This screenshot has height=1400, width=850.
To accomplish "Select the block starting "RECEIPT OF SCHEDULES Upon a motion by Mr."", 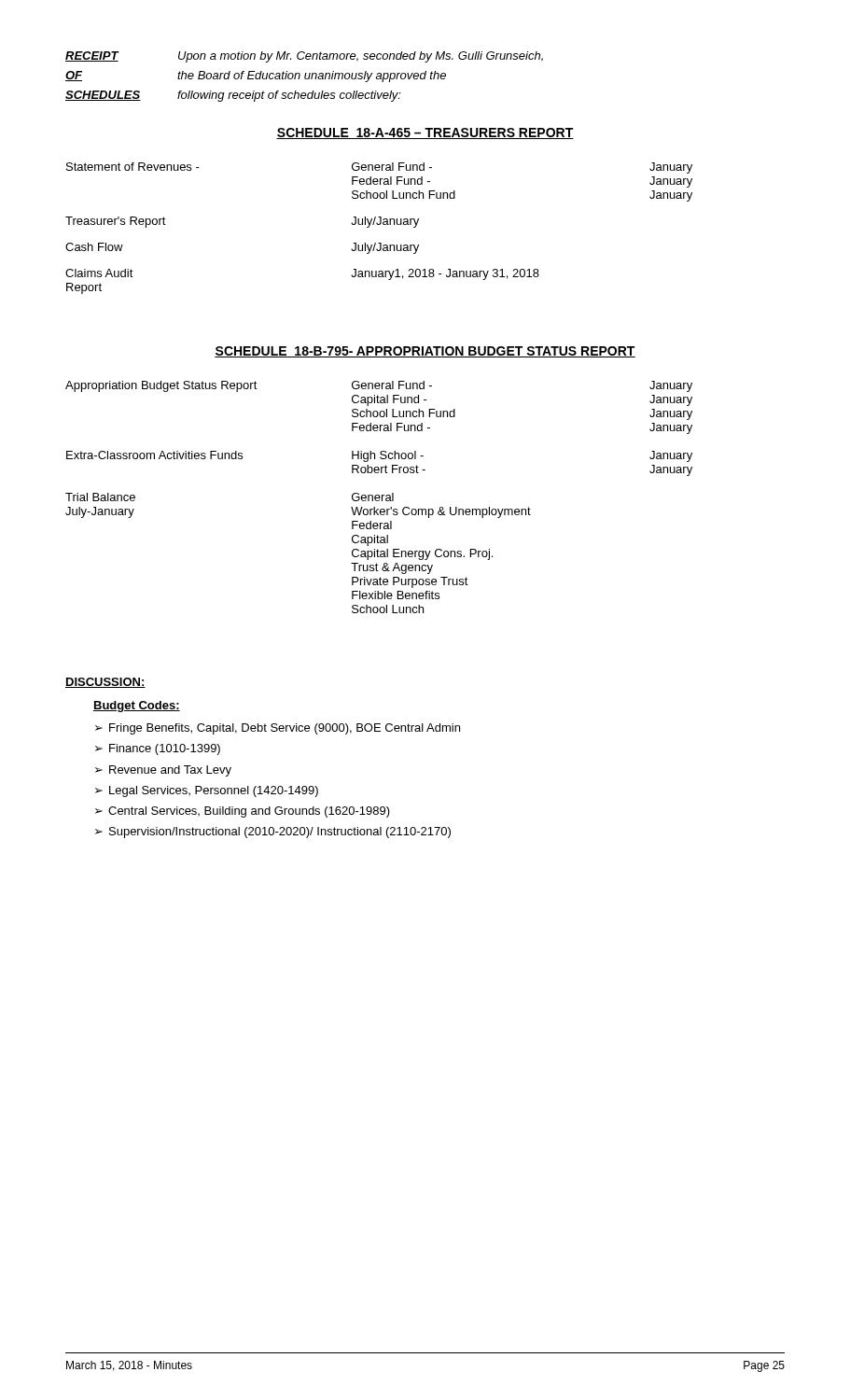I will click(x=305, y=76).
